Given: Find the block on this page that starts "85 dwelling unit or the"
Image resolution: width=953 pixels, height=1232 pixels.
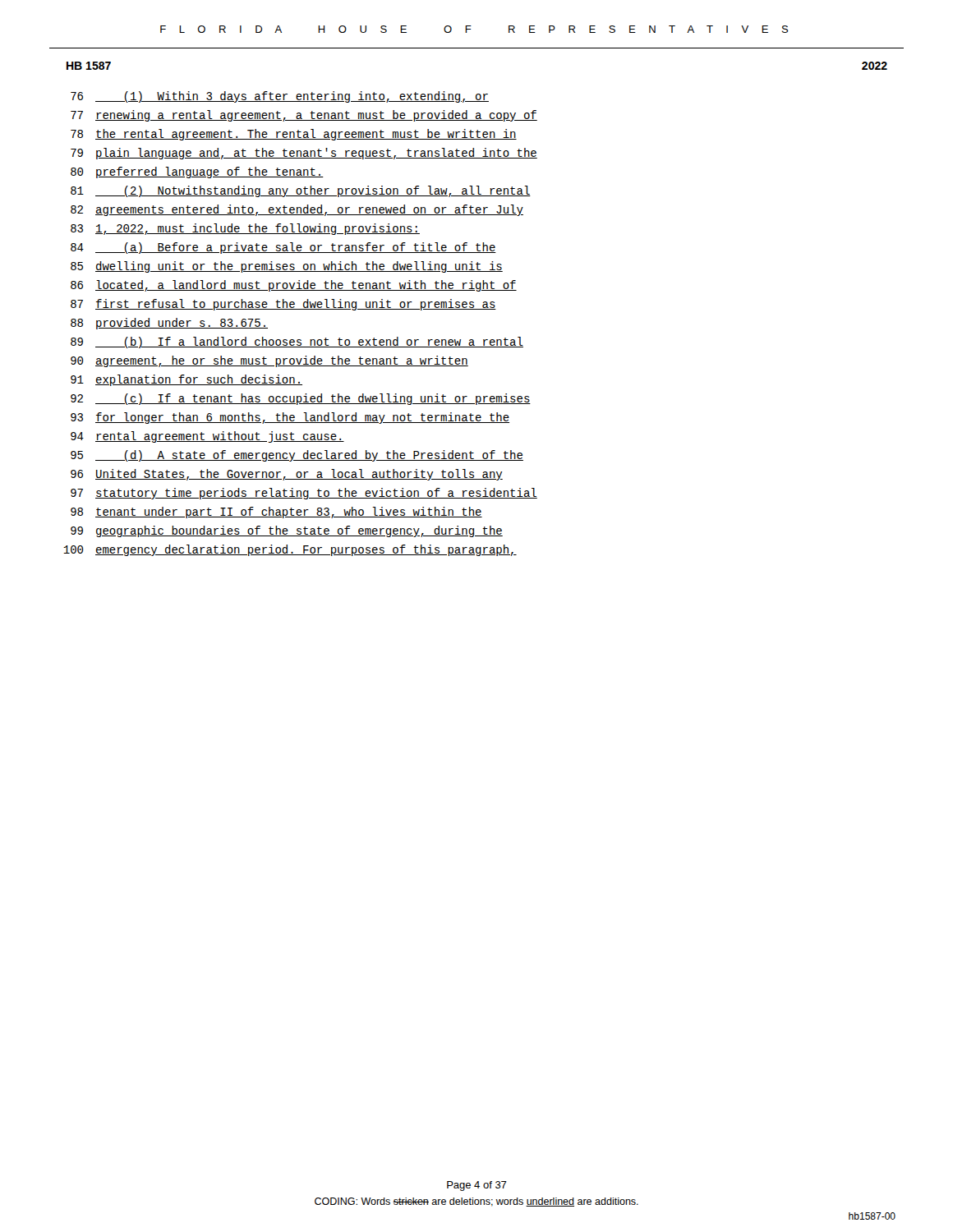Looking at the screenshot, I should pyautogui.click(x=476, y=267).
